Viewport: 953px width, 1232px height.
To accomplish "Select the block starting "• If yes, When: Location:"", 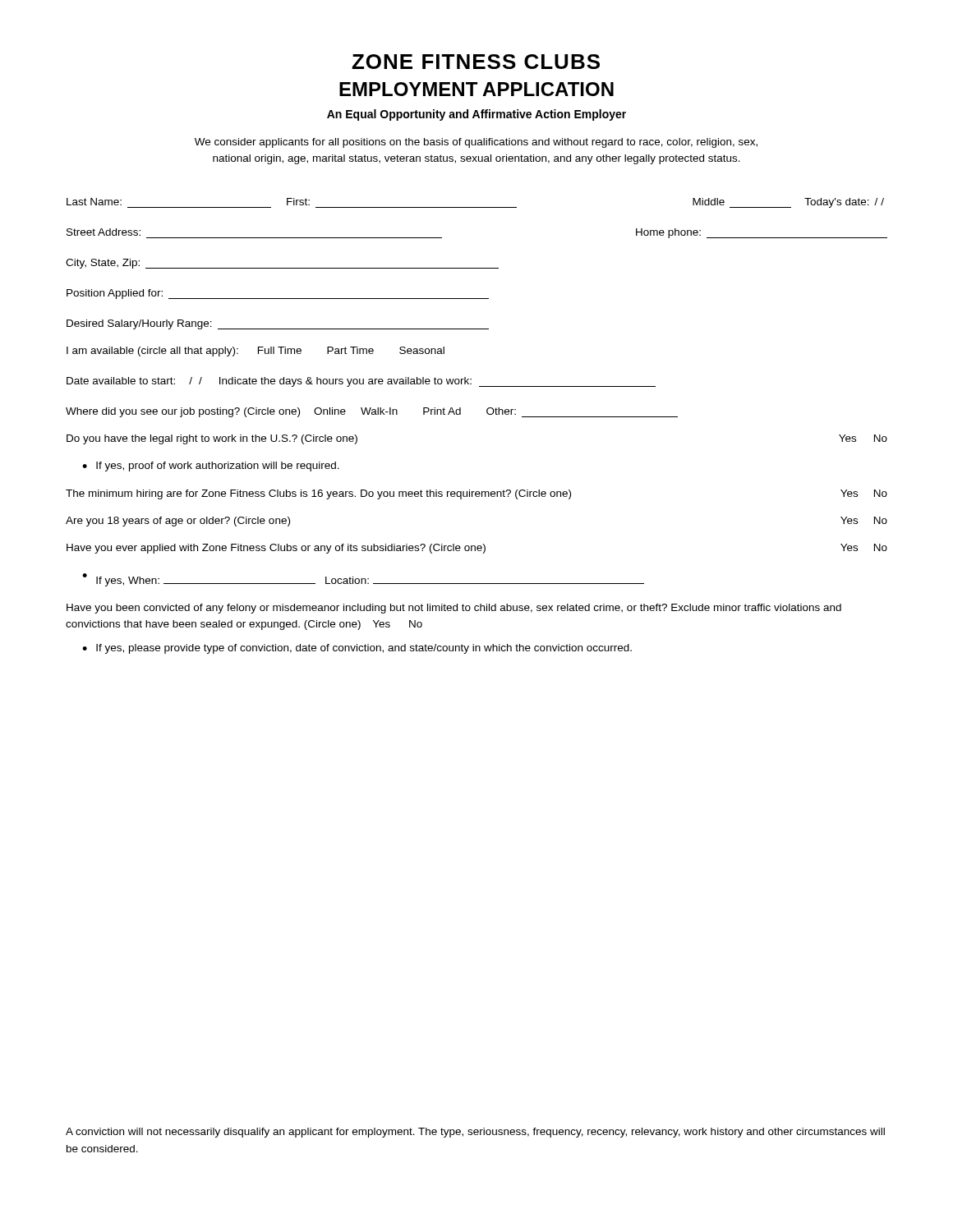I will tap(363, 577).
